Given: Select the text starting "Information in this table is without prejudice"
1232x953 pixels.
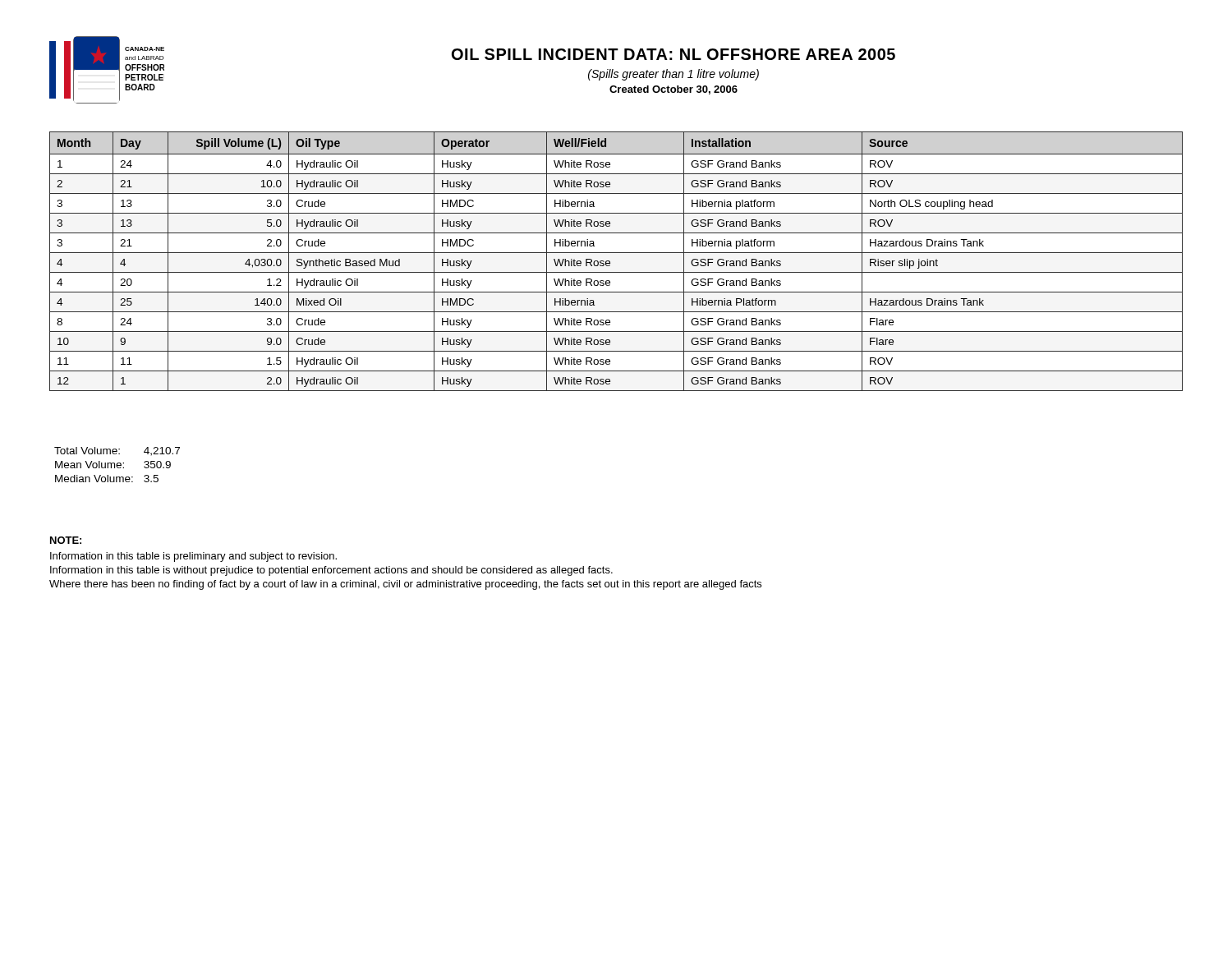Looking at the screenshot, I should (616, 570).
